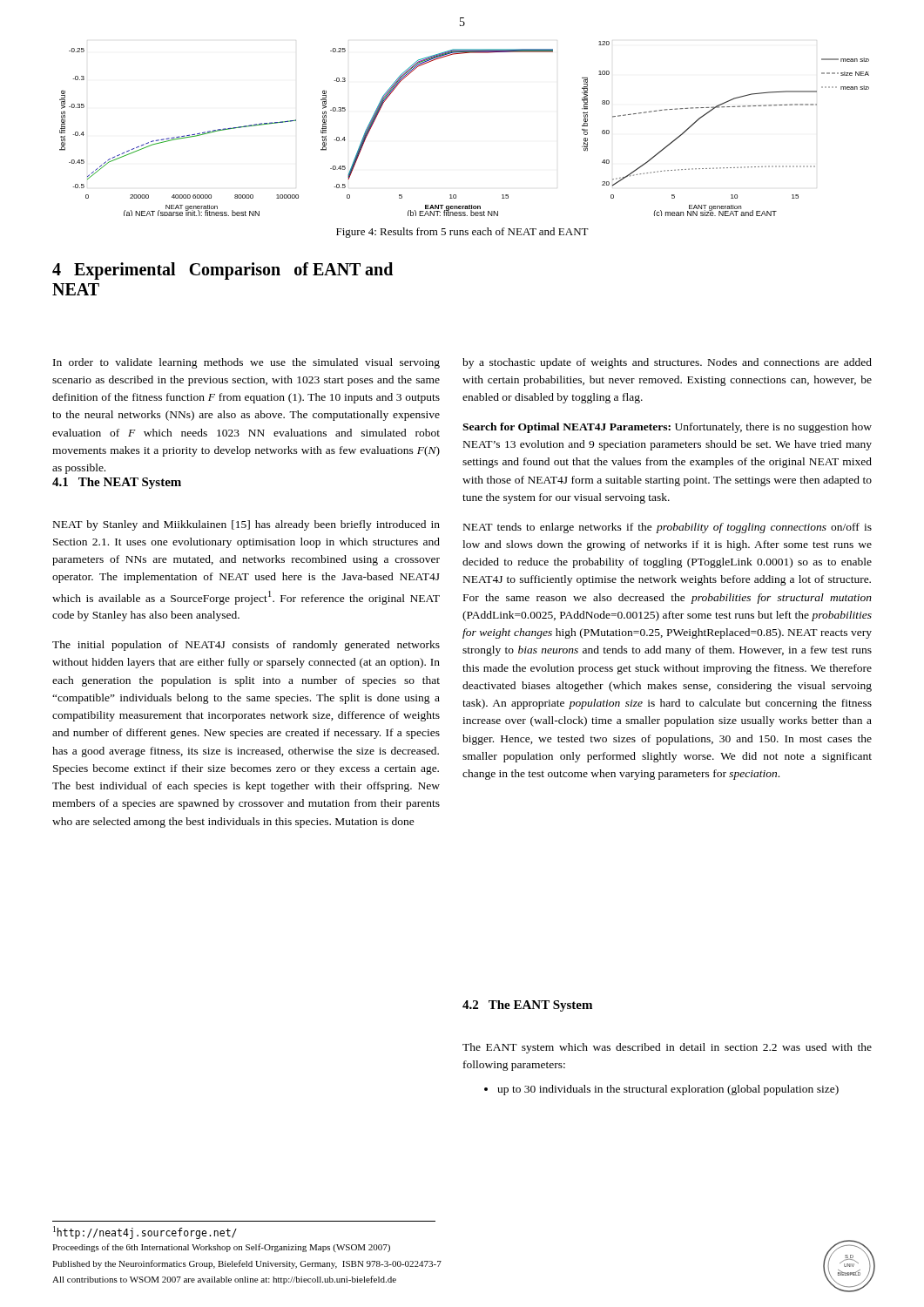Locate the list item that reads "up to 30 individuals in the"

coord(676,1089)
